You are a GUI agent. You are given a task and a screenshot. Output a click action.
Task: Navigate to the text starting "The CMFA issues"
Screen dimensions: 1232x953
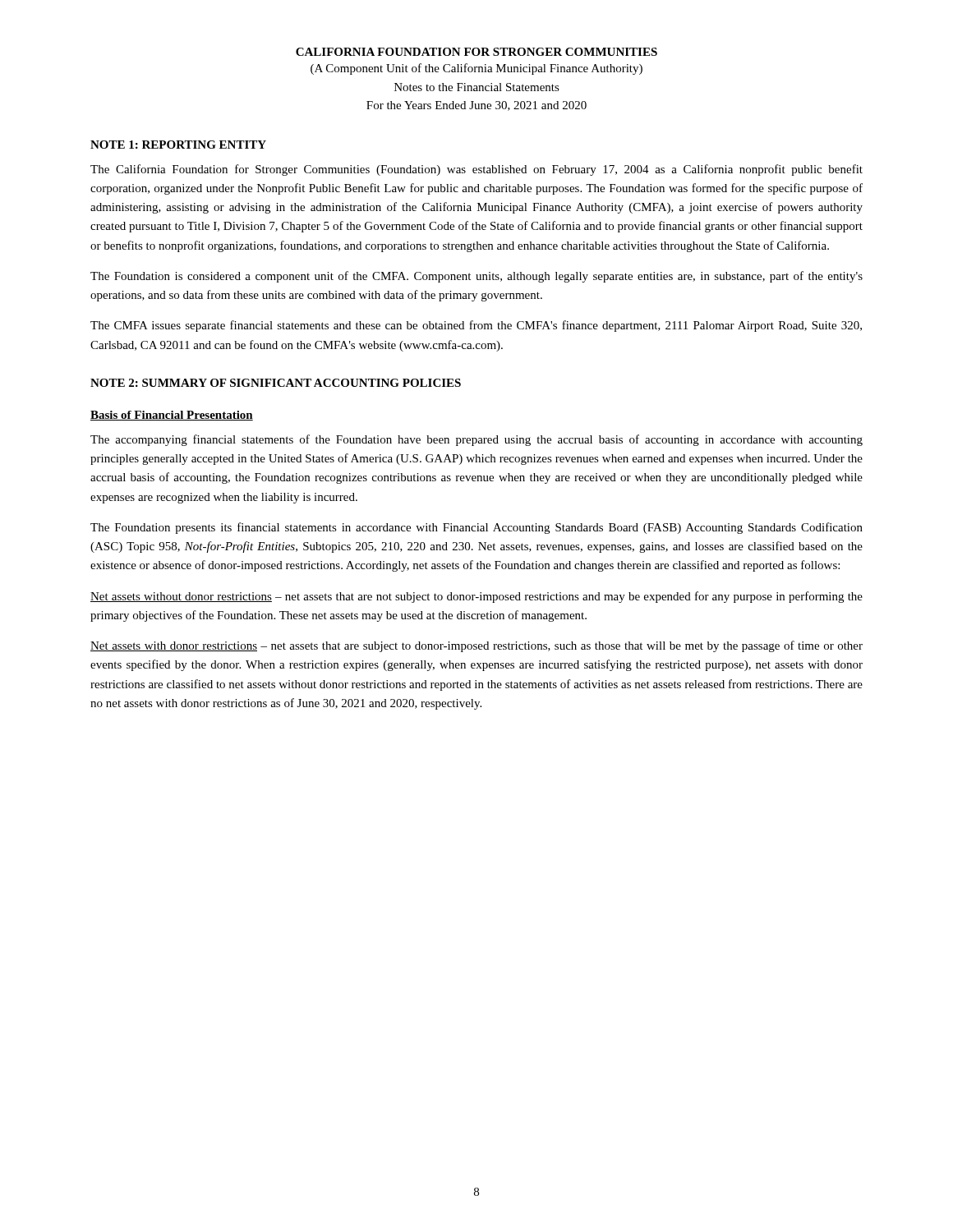[476, 335]
